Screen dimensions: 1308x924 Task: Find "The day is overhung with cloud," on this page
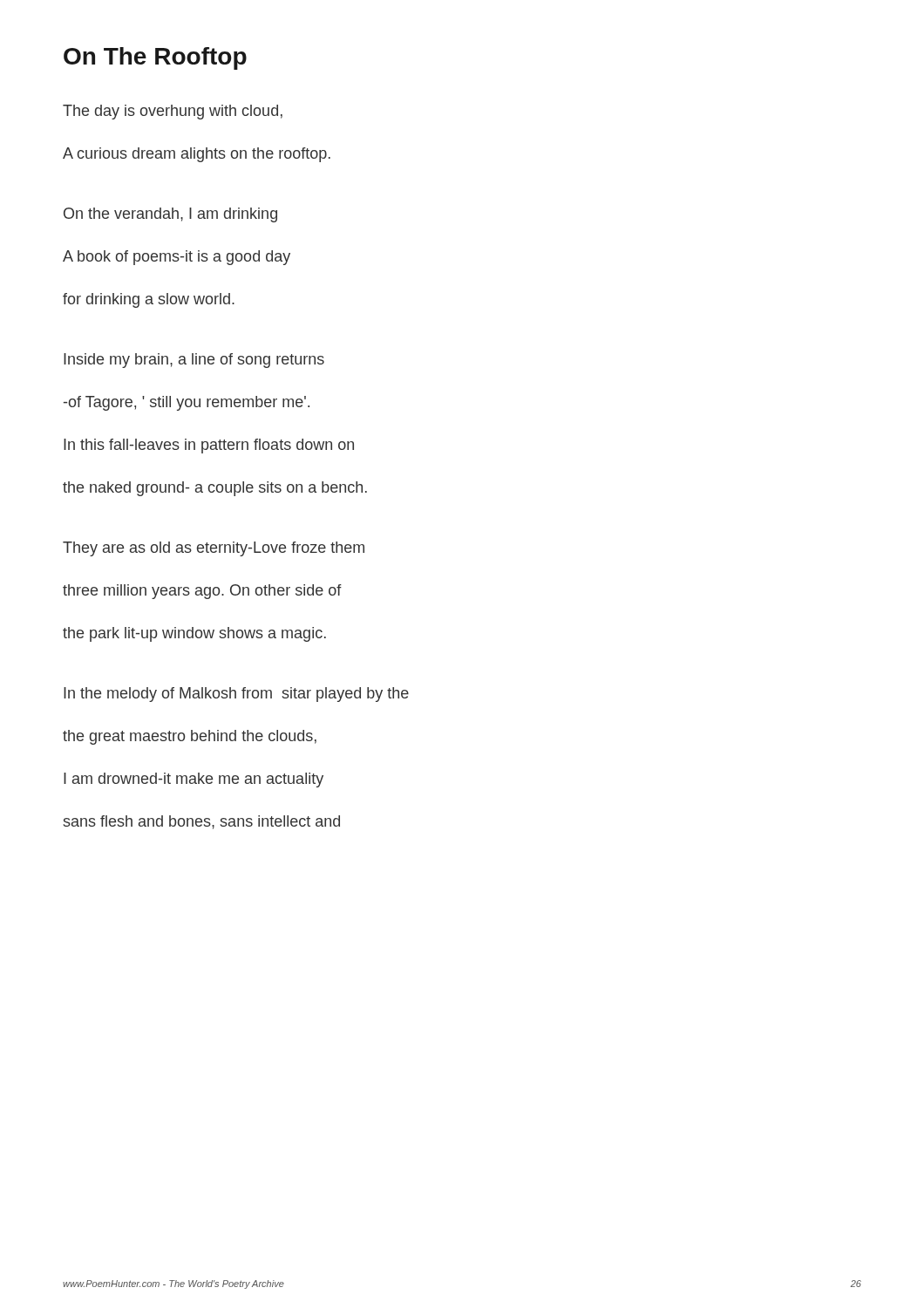point(173,112)
